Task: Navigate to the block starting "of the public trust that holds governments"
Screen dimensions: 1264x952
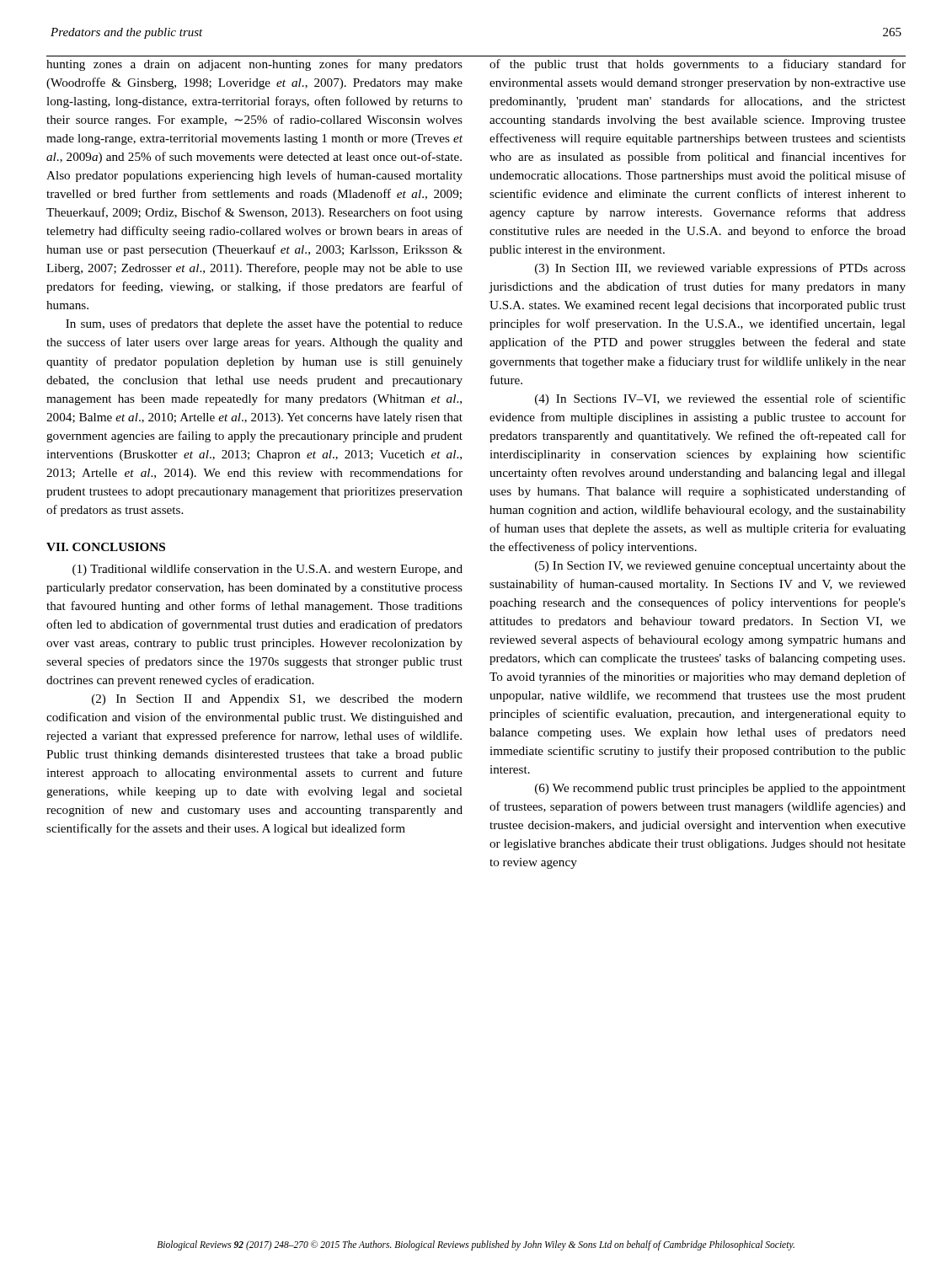Action: (698, 156)
